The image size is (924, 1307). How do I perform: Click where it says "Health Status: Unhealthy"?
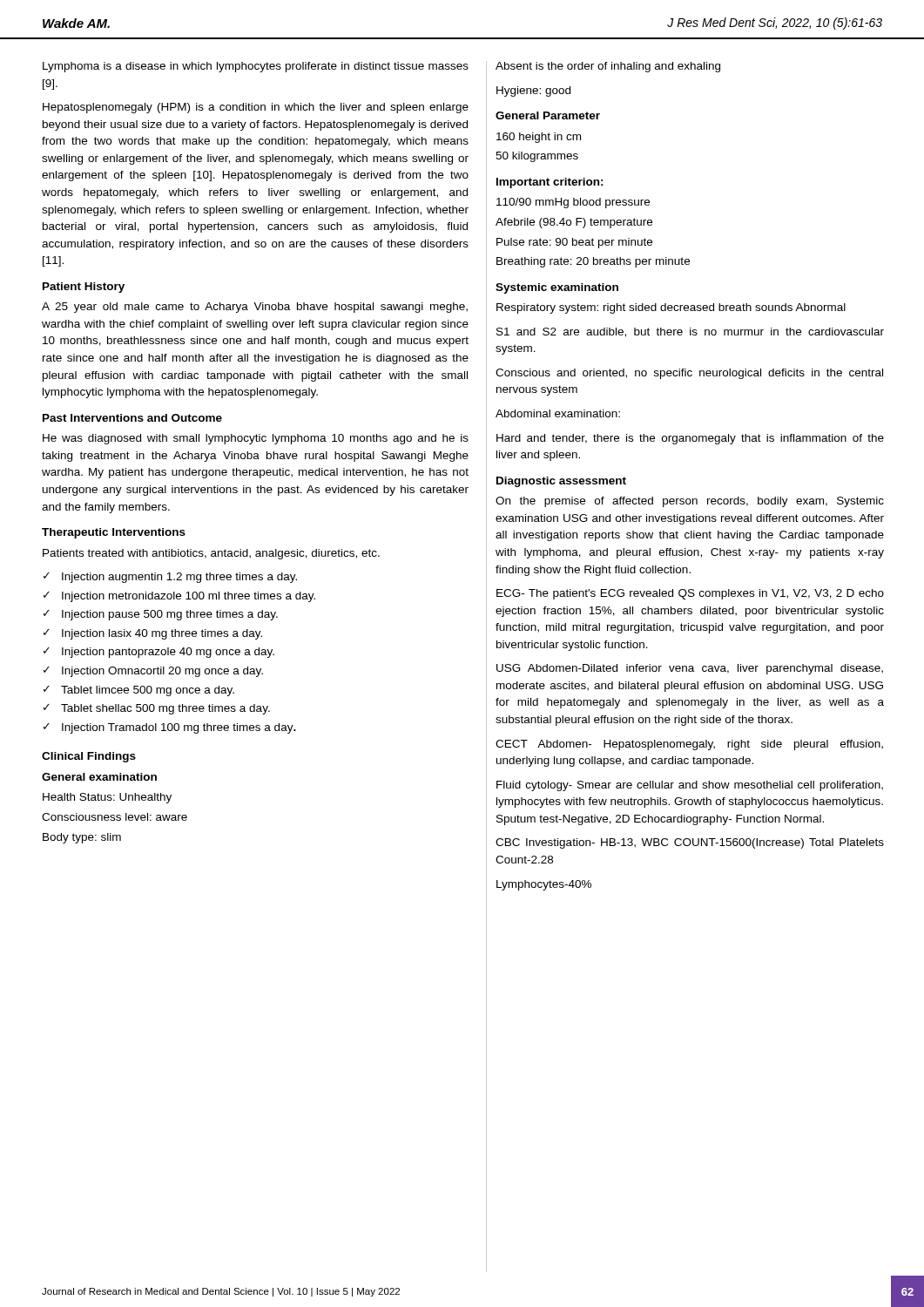coord(107,798)
